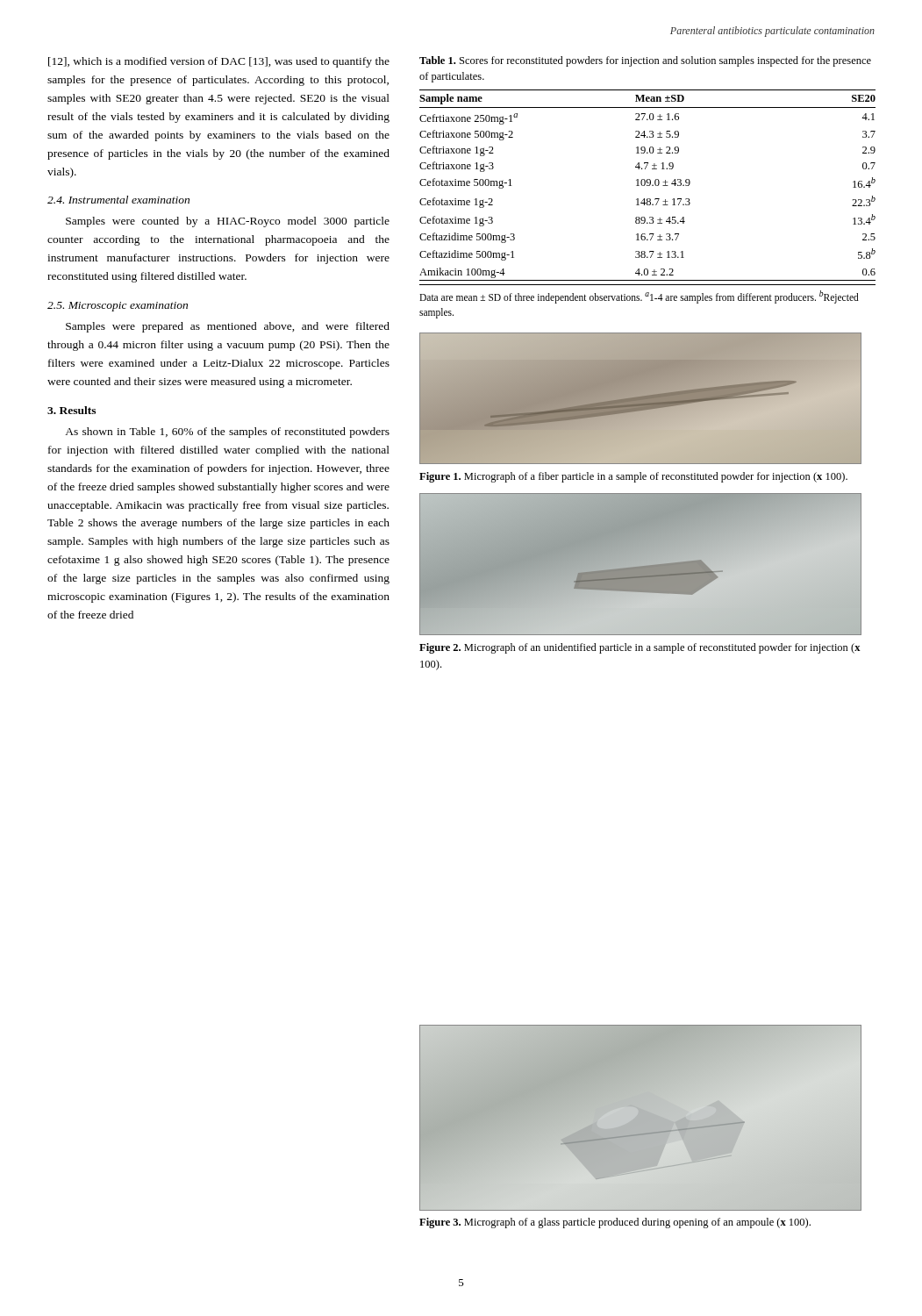Select the block starting "[12], which is a modified"
922x1316 pixels.
[218, 116]
